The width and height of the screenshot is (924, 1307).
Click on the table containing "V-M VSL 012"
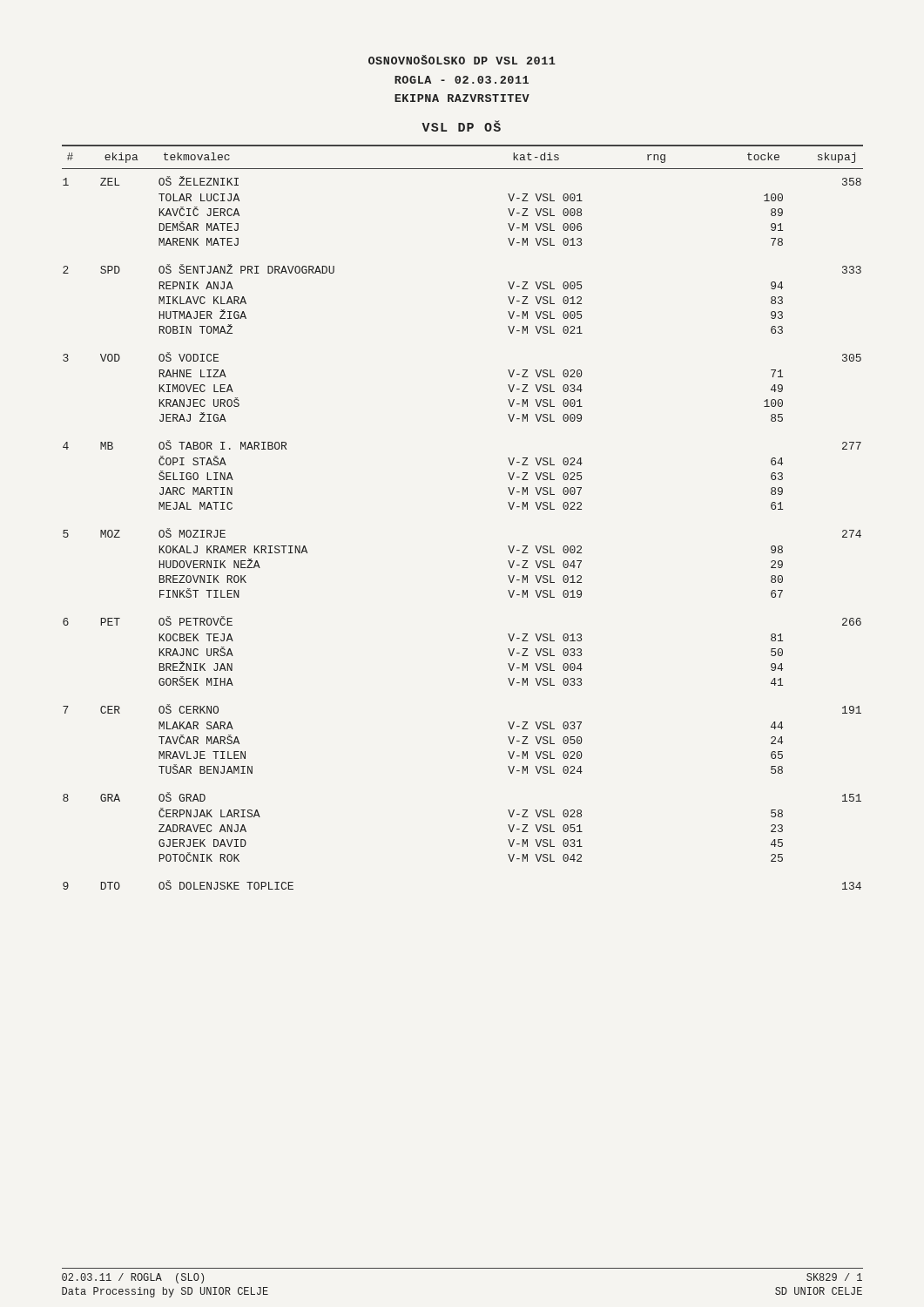(x=462, y=520)
